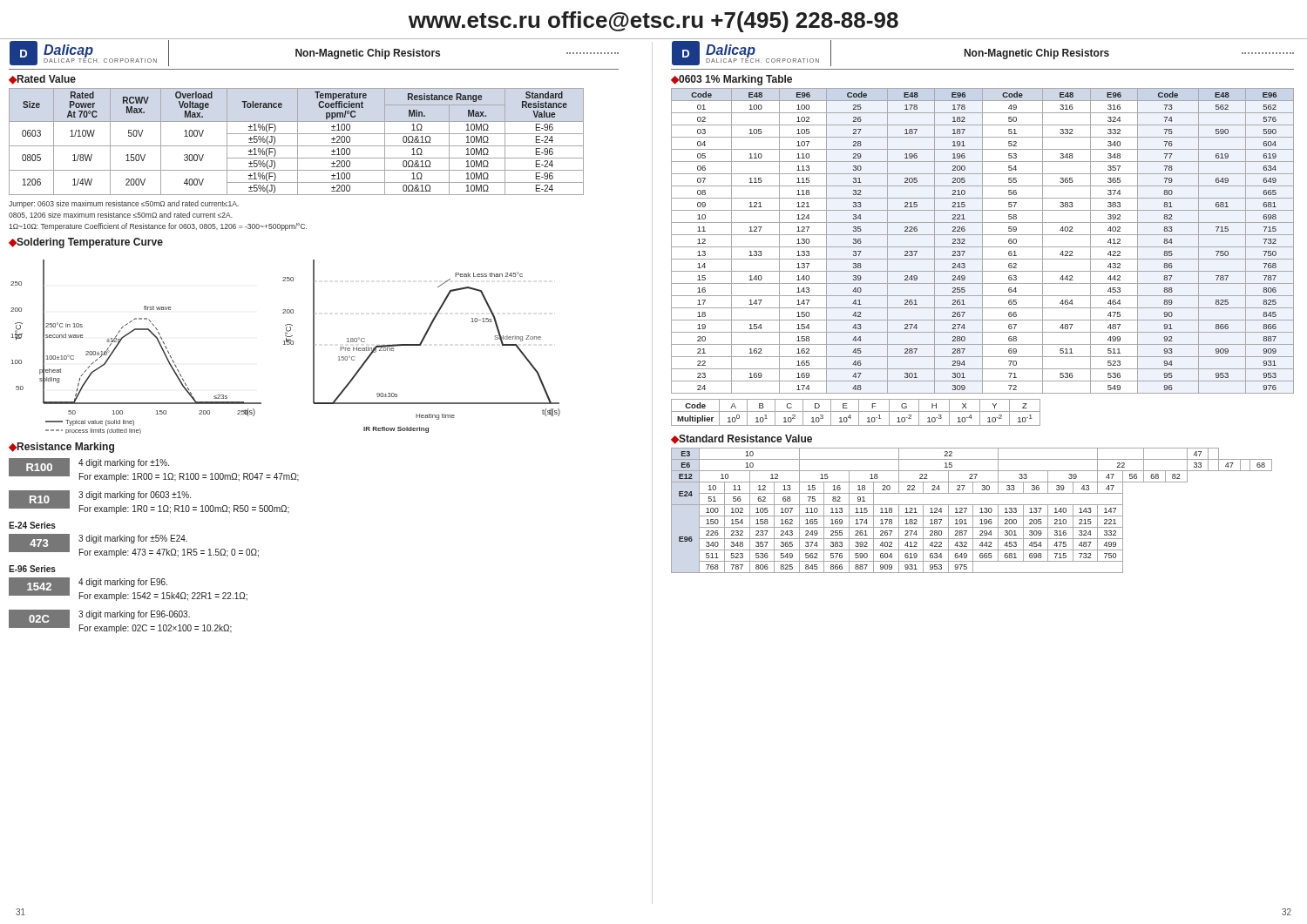
Task: Select the table that reads "Overload Voltage Max."
Action: click(314, 142)
